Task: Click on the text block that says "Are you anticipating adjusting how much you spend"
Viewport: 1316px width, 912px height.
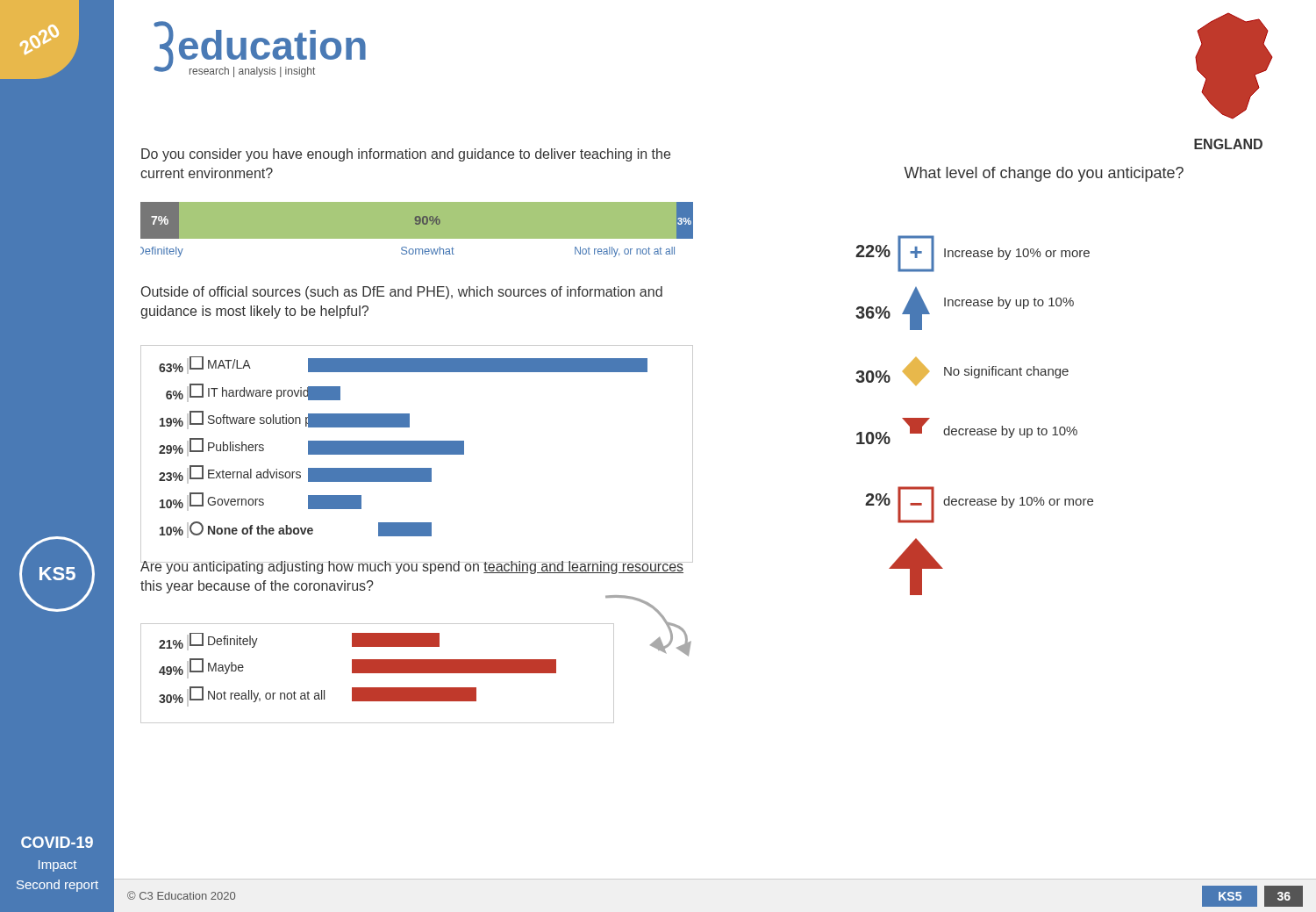Action: tap(412, 576)
